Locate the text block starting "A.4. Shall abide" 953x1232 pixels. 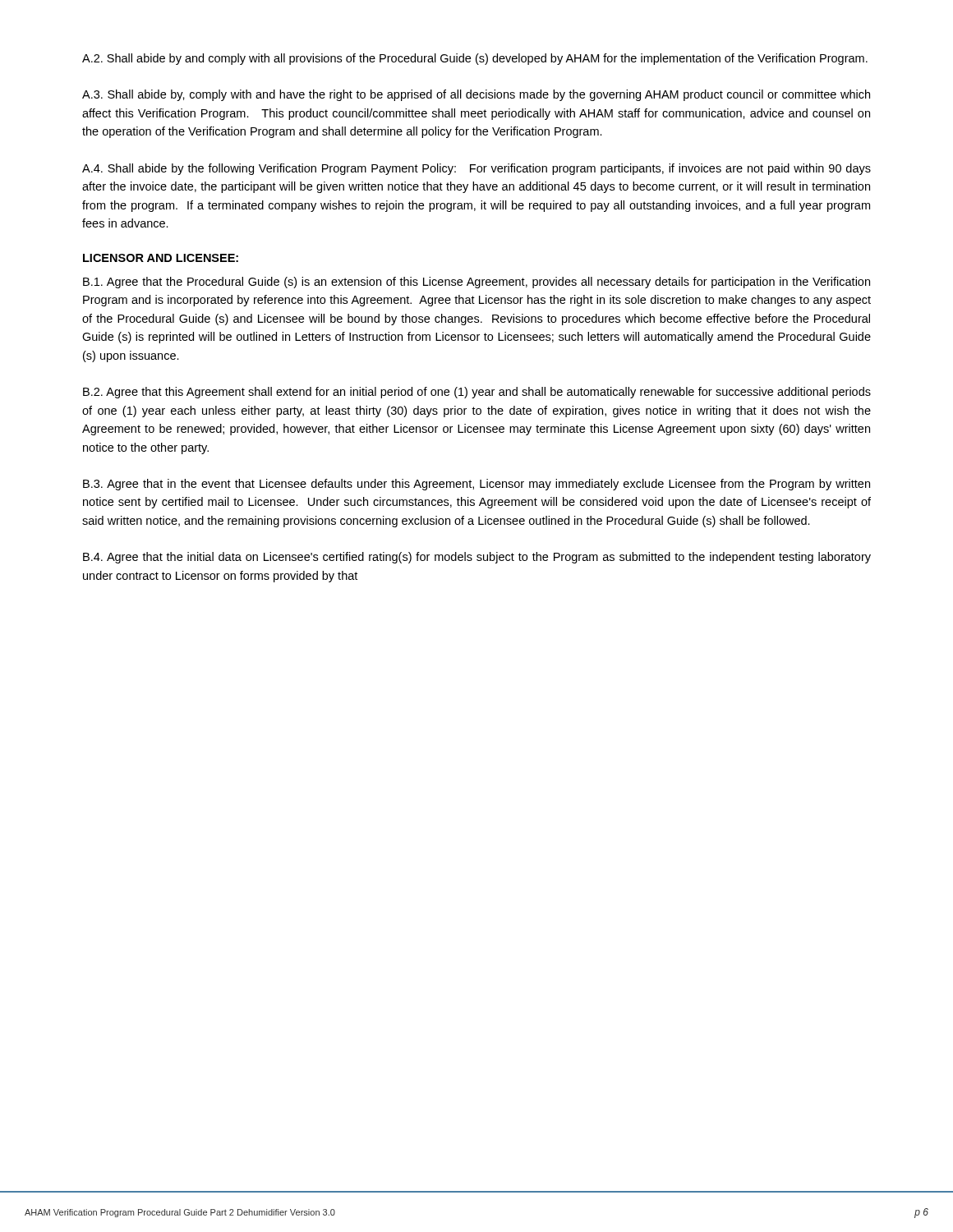point(476,196)
